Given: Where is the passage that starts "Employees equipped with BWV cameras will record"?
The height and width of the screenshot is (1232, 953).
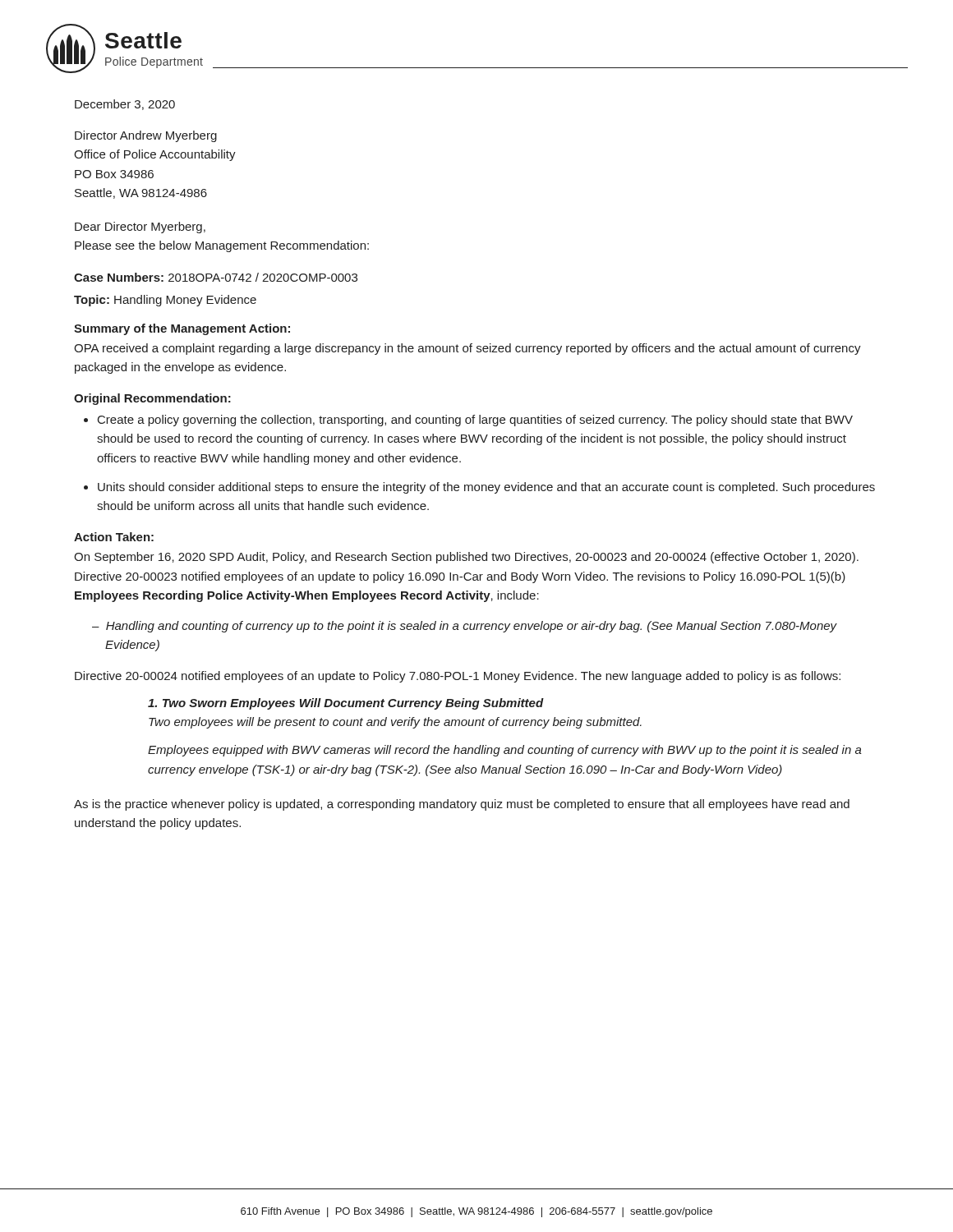Looking at the screenshot, I should click(505, 759).
